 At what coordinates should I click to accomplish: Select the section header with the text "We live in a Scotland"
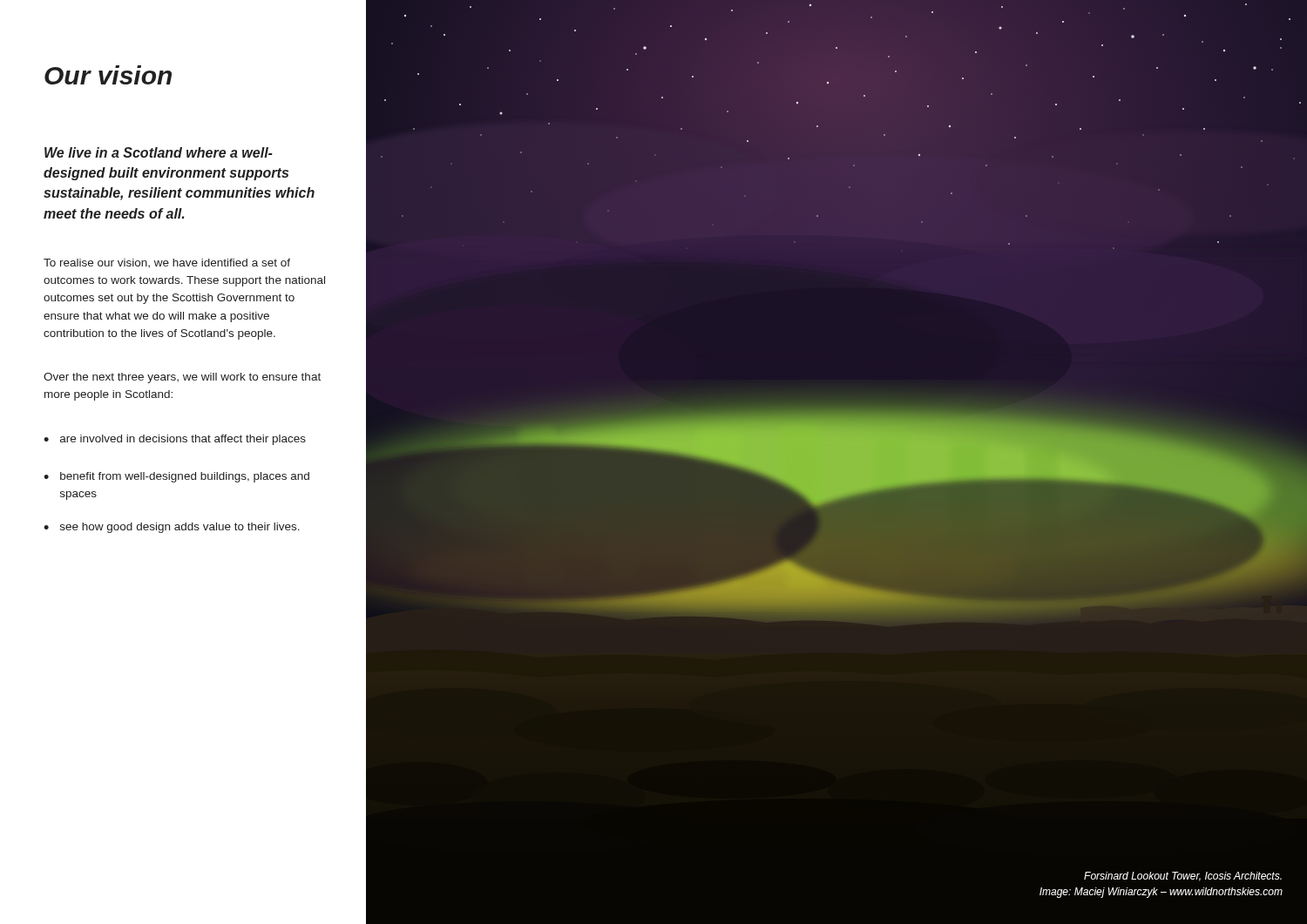tap(187, 183)
